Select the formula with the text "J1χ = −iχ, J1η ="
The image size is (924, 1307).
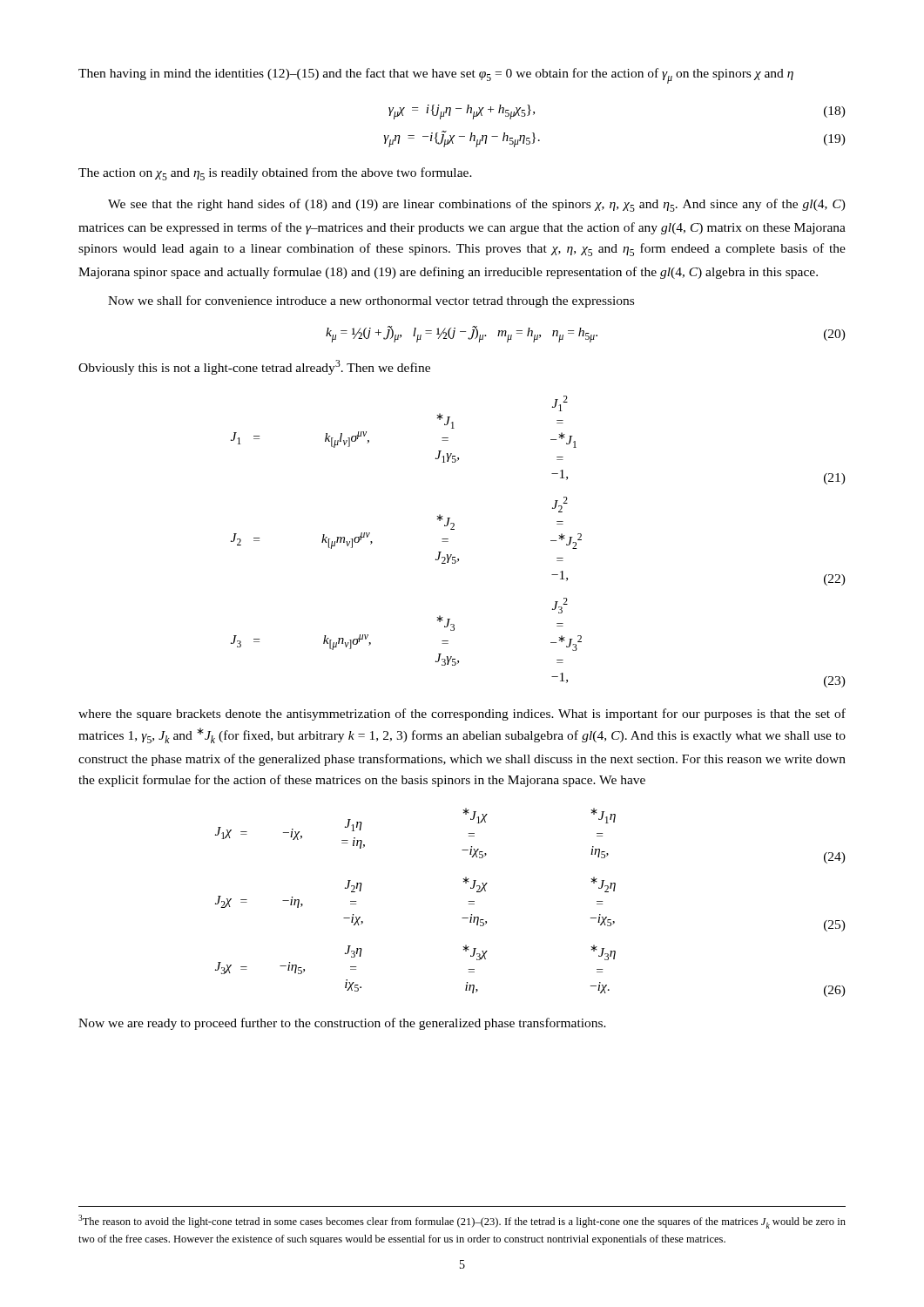pyautogui.click(x=462, y=835)
